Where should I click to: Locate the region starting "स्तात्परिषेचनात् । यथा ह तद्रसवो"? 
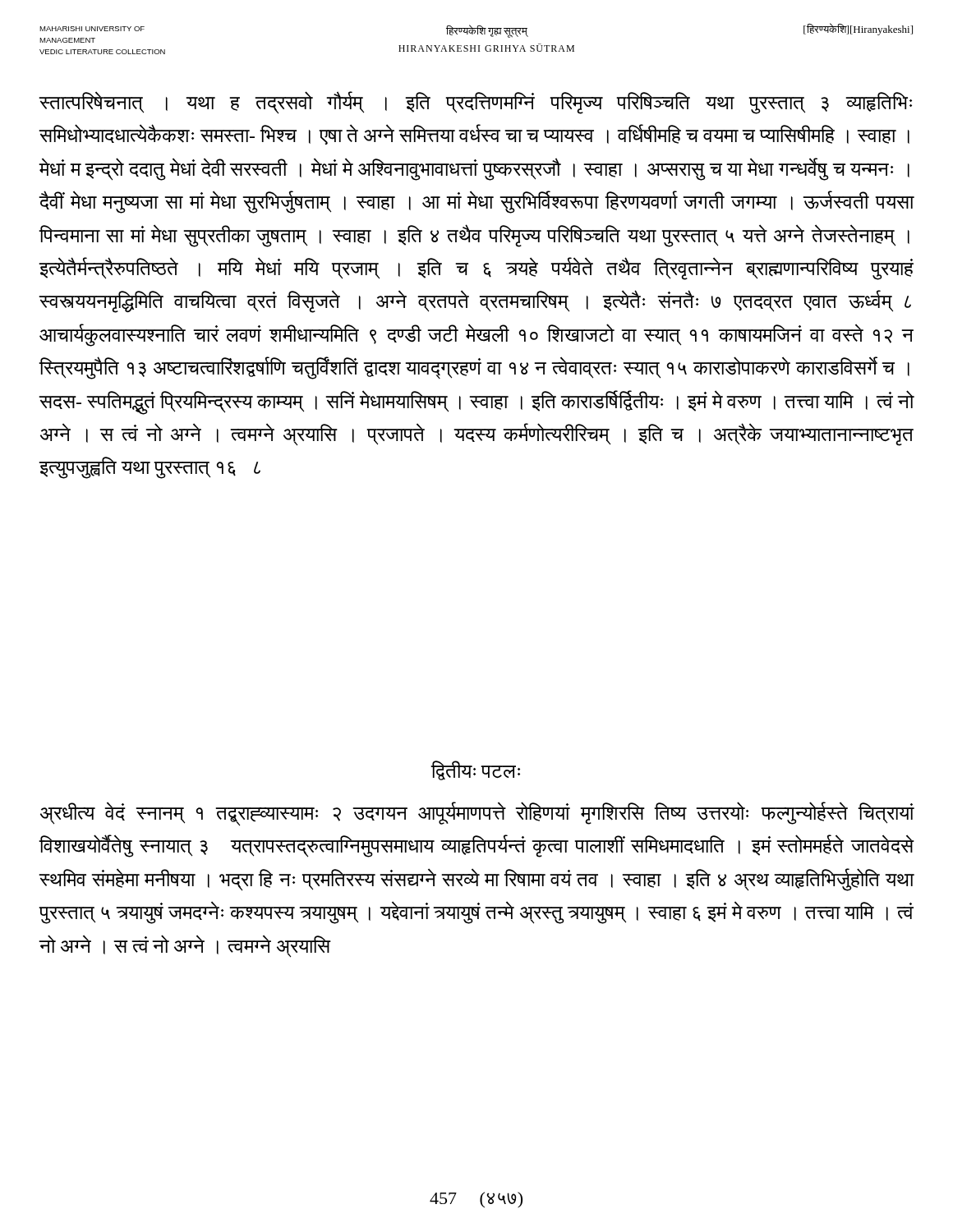click(x=476, y=285)
